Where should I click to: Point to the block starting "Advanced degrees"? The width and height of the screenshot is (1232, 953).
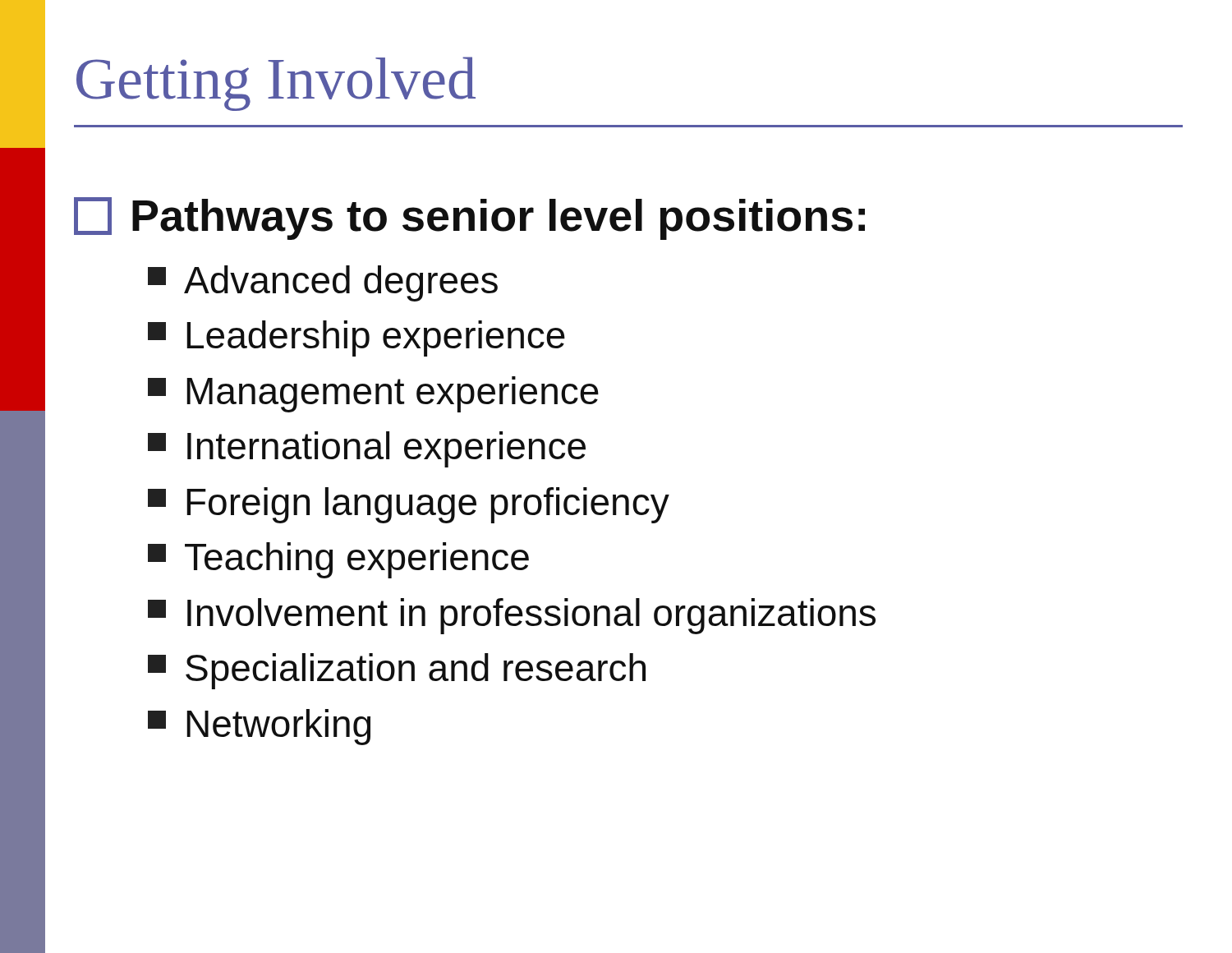click(323, 281)
